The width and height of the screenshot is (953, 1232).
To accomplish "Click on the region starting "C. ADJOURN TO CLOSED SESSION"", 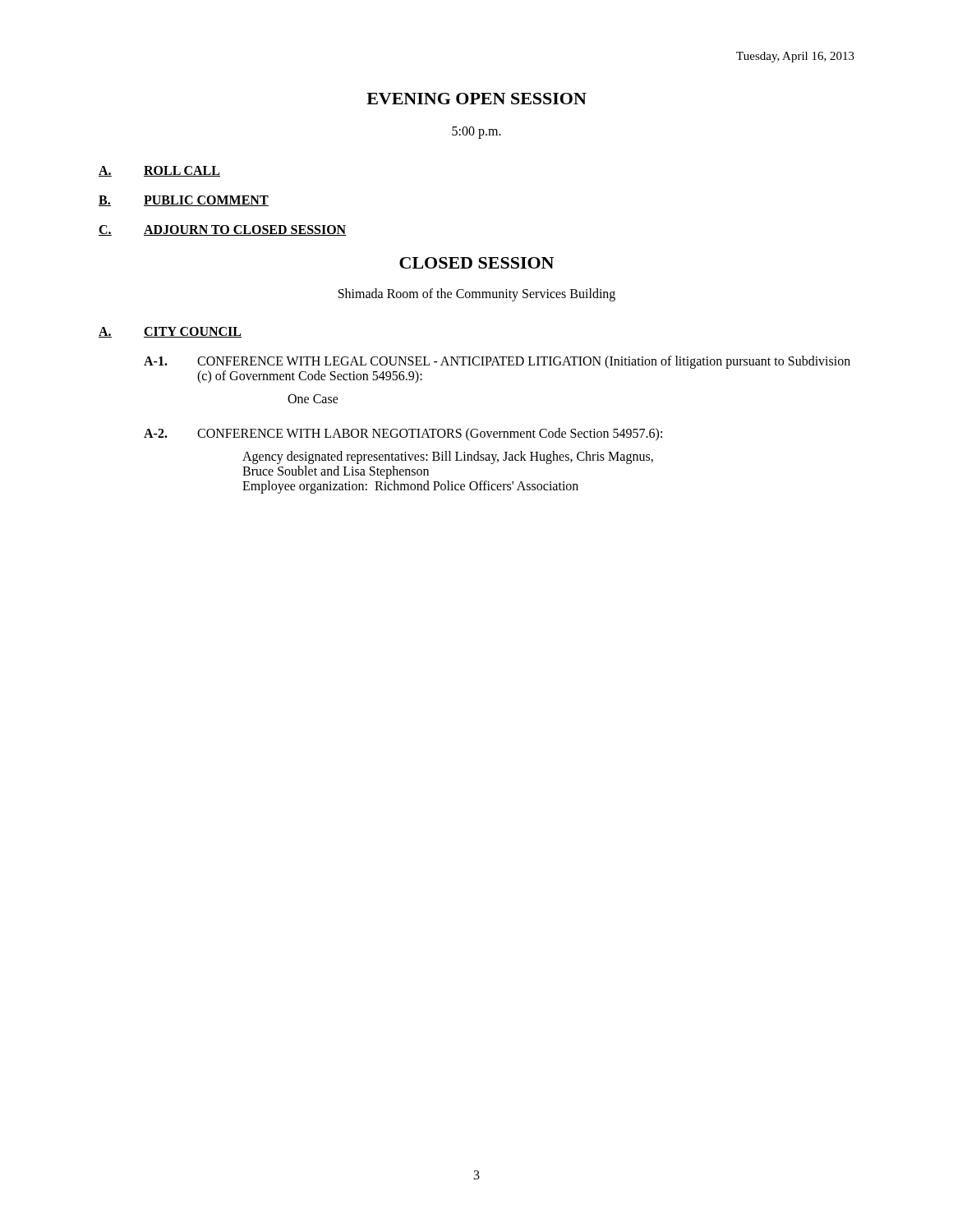I will point(222,230).
